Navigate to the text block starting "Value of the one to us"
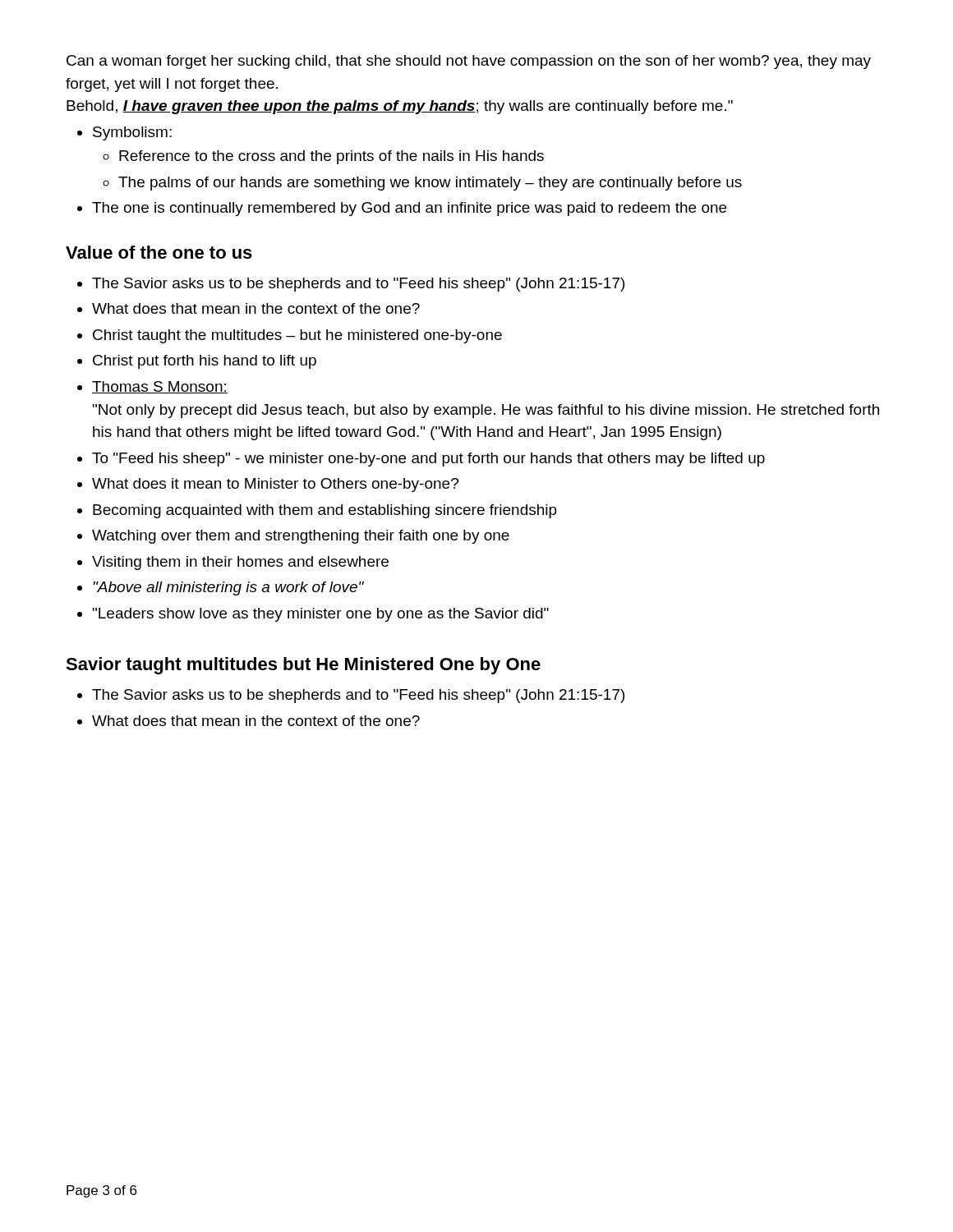This screenshot has width=953, height=1232. [x=159, y=252]
